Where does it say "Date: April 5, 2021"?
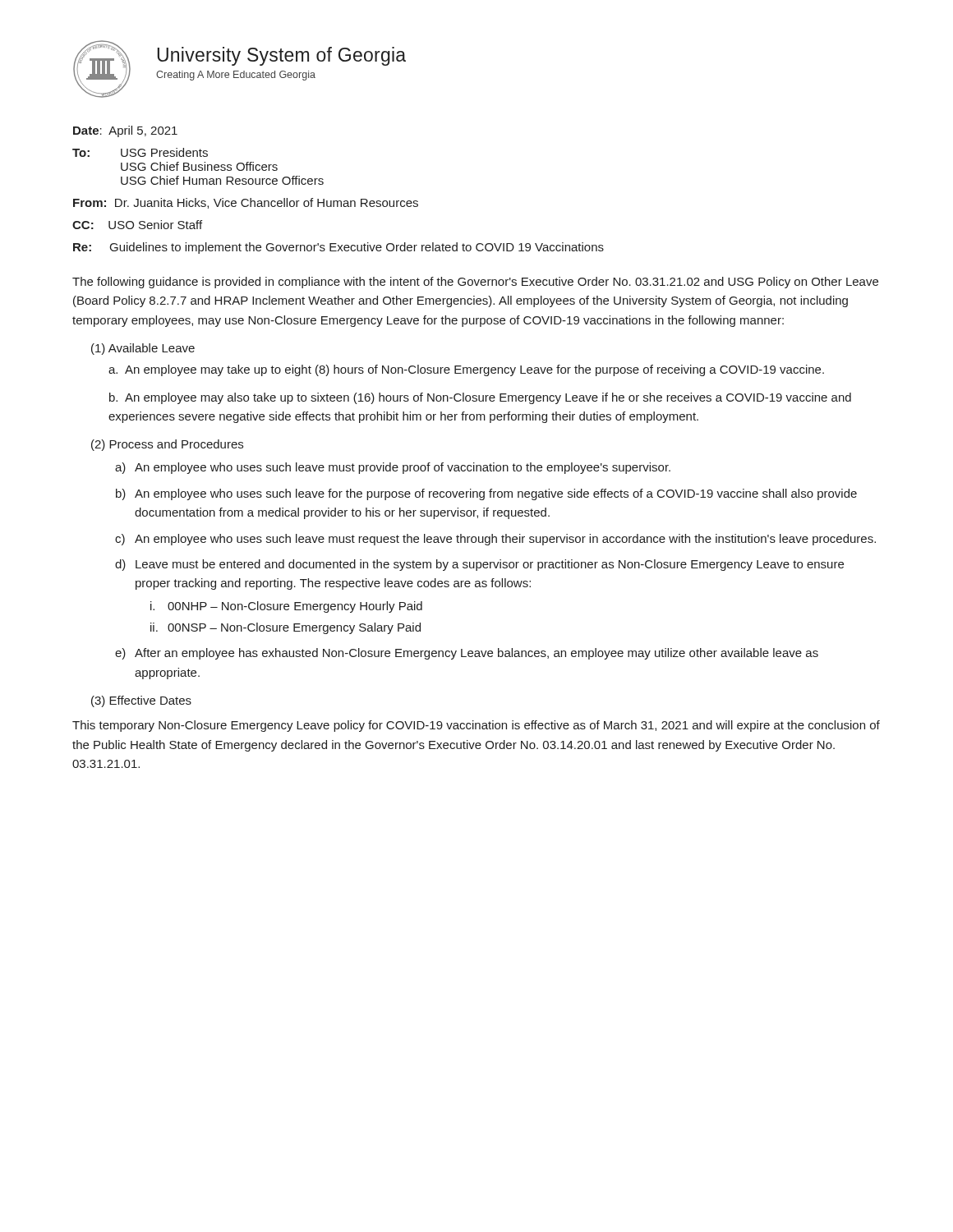 [125, 130]
